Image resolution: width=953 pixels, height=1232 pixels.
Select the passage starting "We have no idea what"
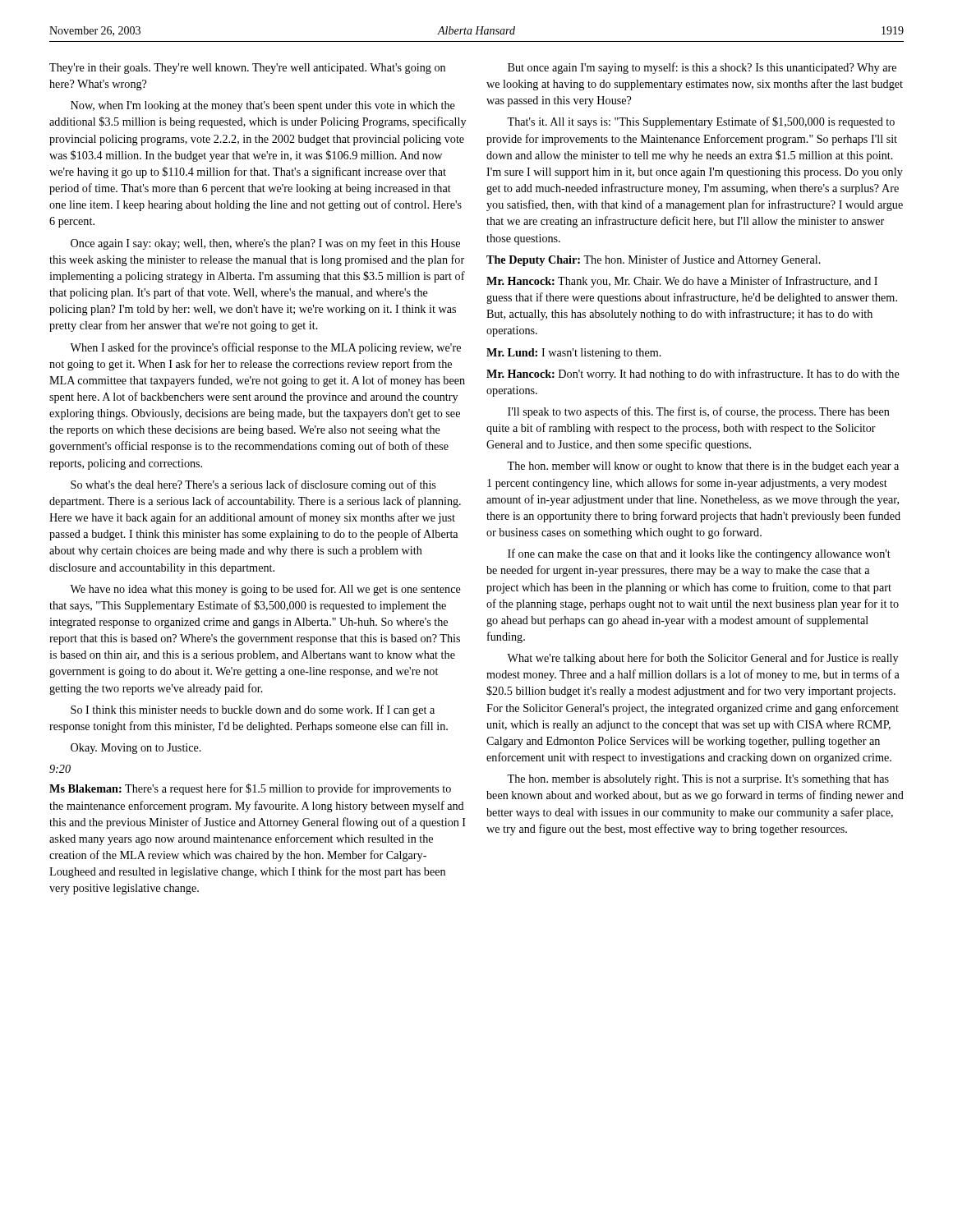tap(255, 638)
